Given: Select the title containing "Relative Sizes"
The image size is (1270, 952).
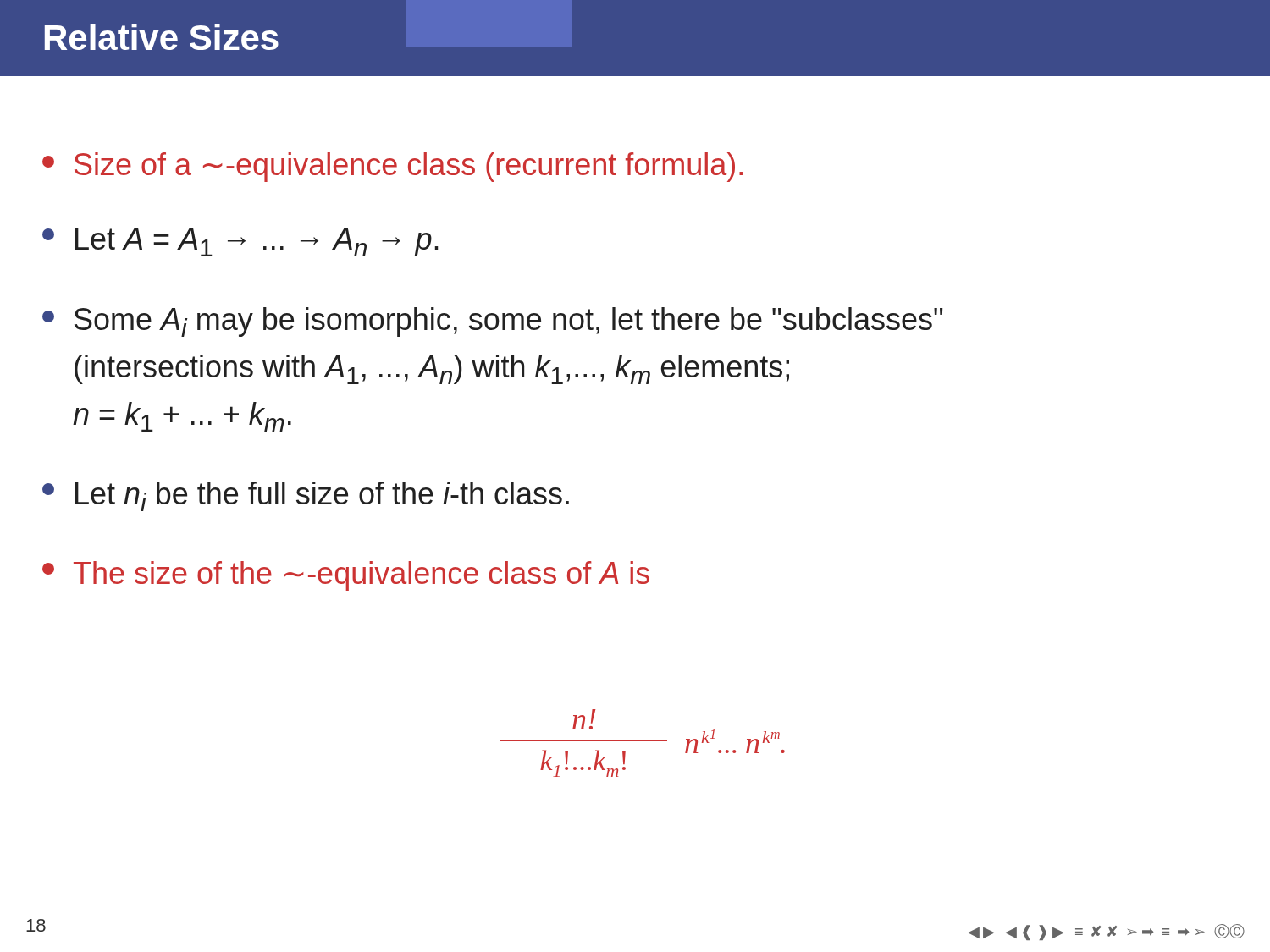Looking at the screenshot, I should 140,38.
